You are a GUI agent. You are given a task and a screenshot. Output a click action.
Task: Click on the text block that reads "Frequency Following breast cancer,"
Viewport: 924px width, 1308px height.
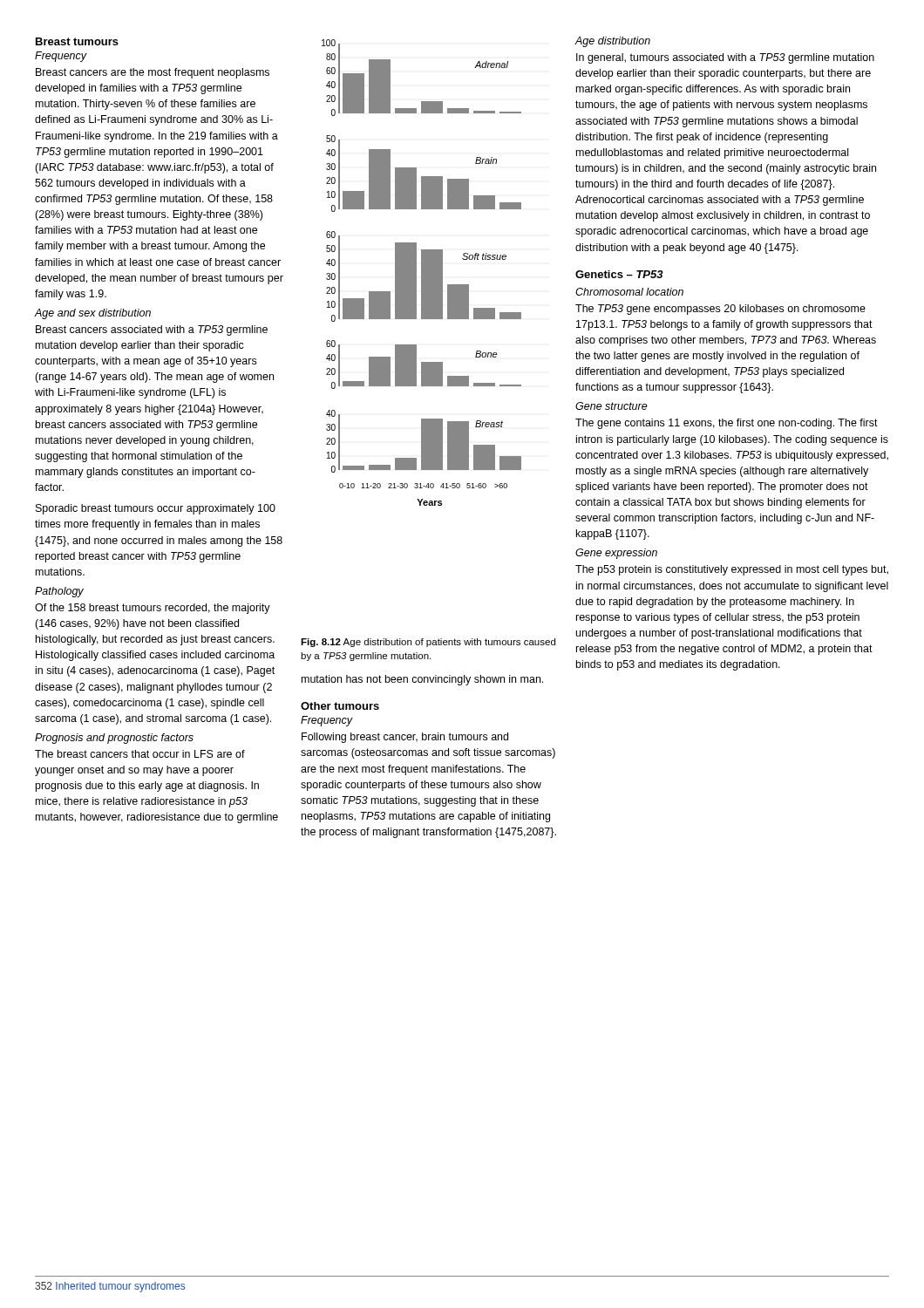(x=429, y=777)
